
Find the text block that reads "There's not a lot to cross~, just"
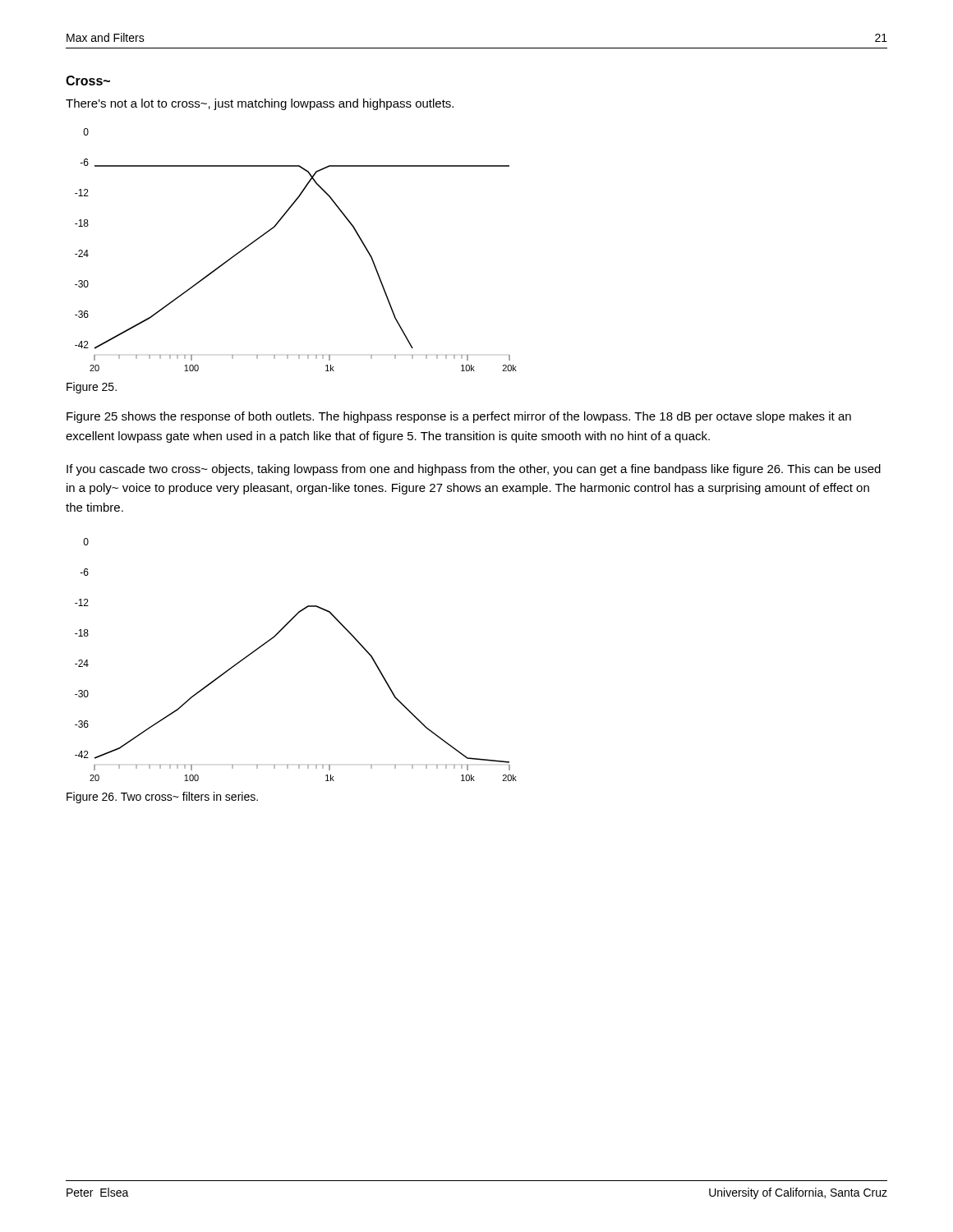click(260, 103)
